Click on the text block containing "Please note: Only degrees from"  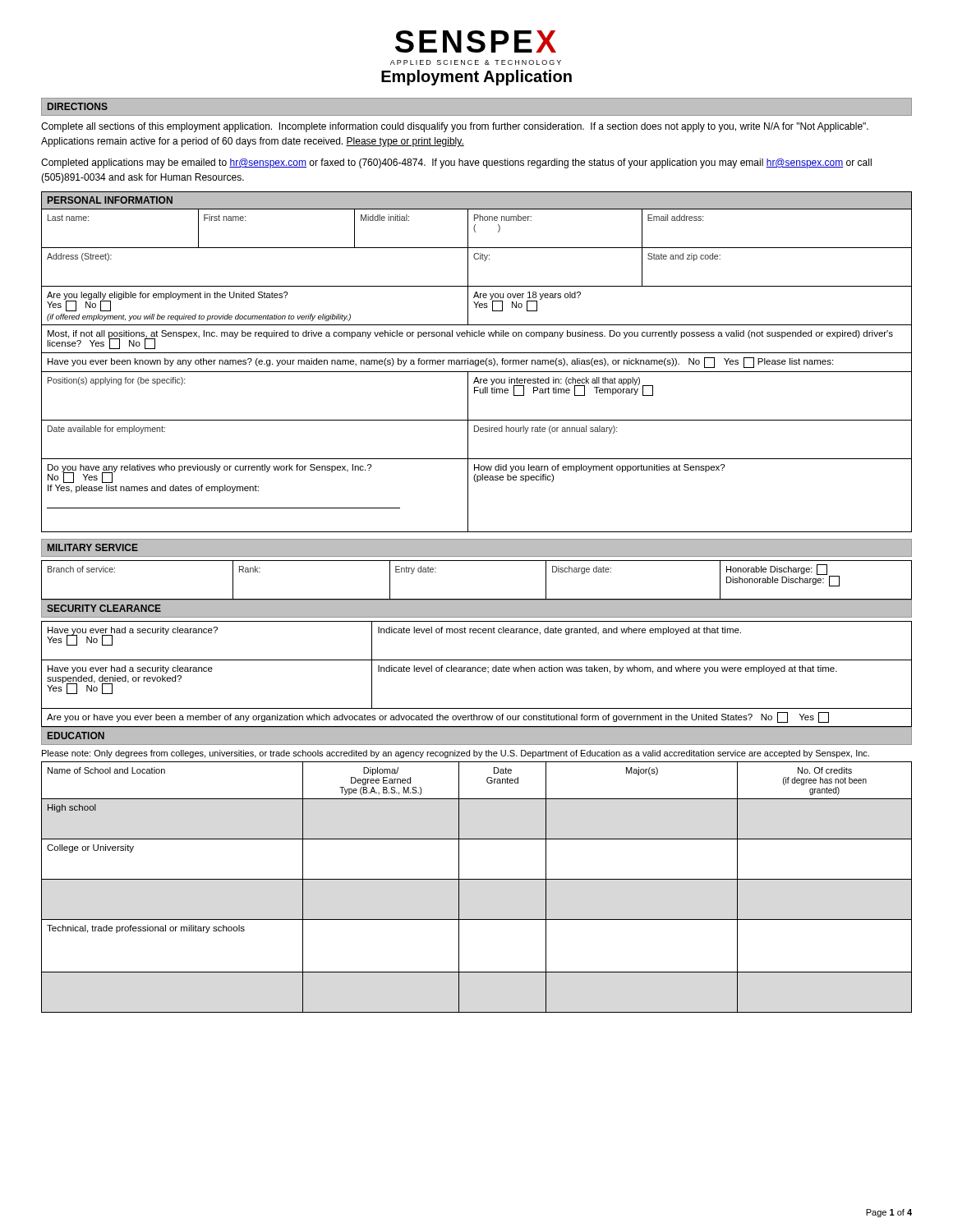coord(455,753)
